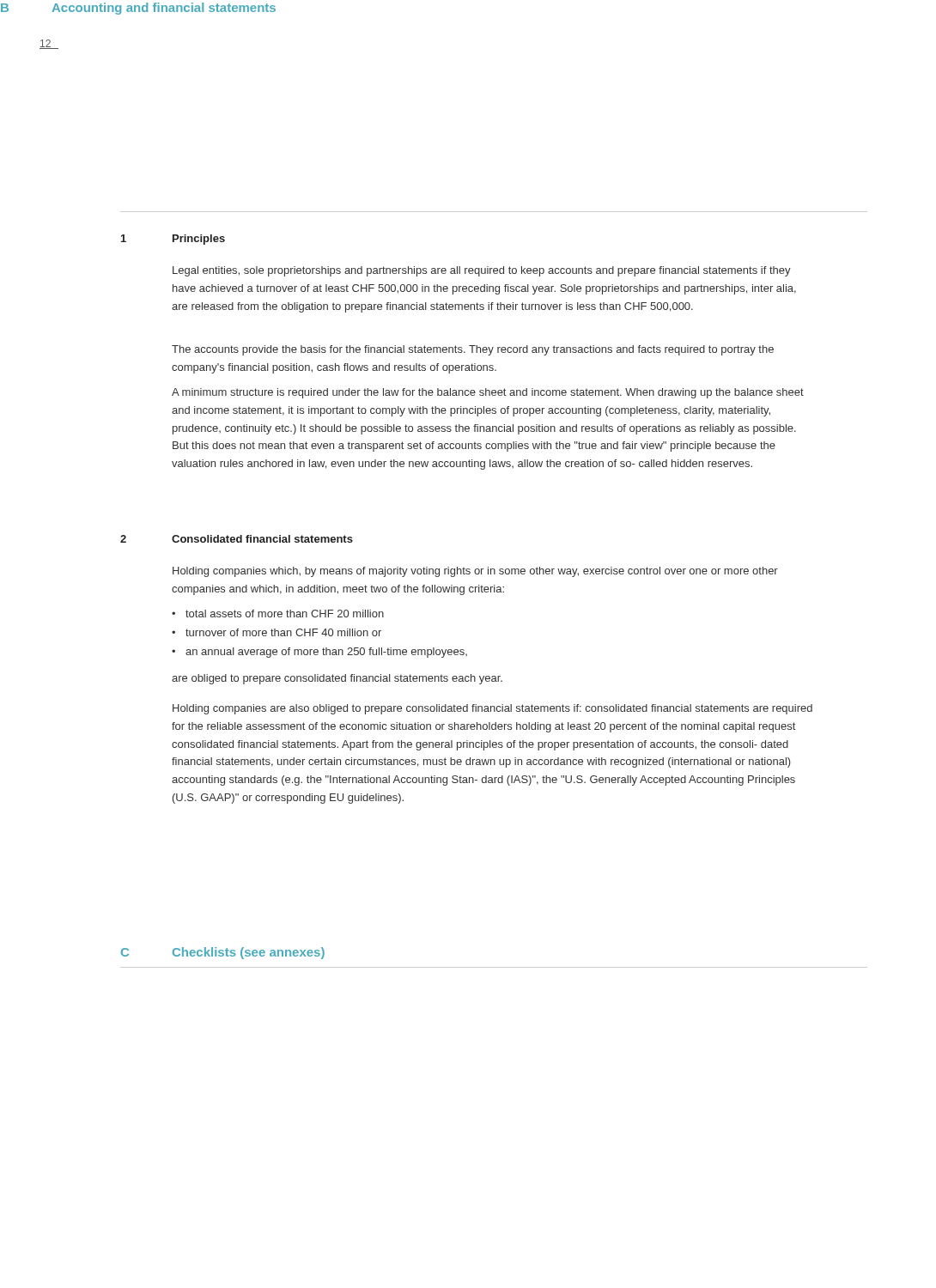
Task: Select the block starting "Holding companies which, by means of"
Action: coord(475,580)
